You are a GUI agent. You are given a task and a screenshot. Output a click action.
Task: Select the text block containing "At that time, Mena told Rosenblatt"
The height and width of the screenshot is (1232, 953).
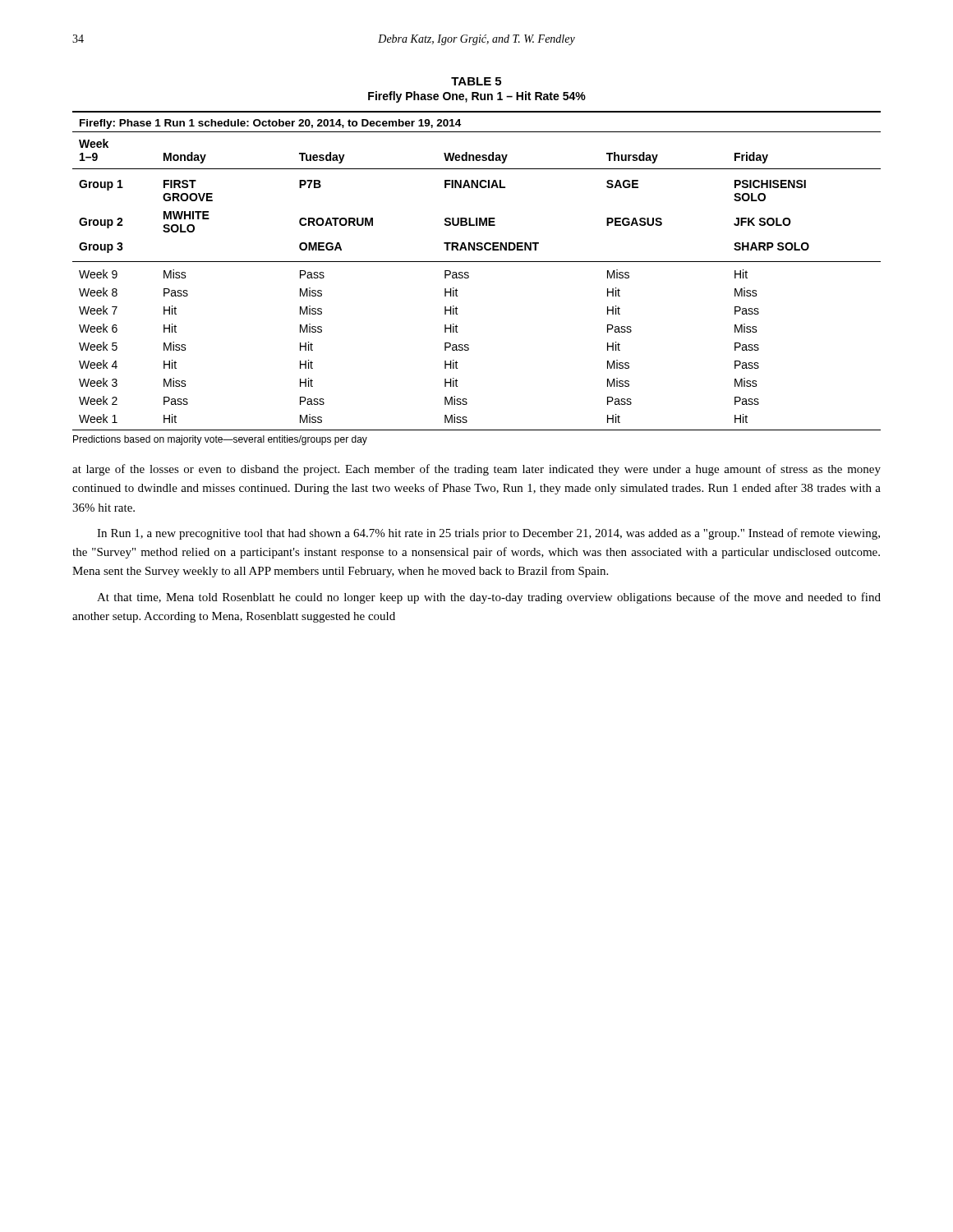coord(476,606)
